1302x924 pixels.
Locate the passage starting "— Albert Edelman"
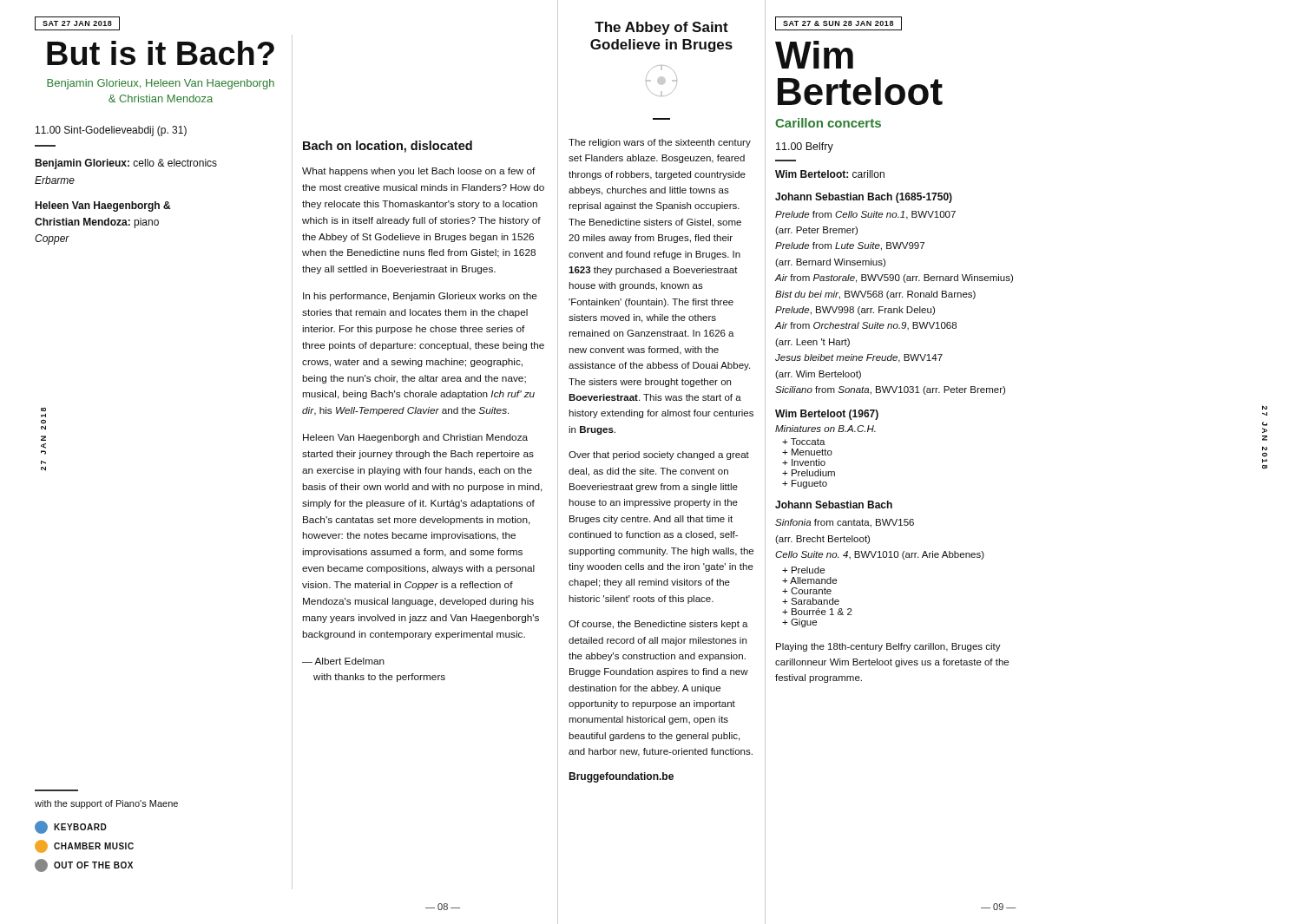[x=374, y=669]
